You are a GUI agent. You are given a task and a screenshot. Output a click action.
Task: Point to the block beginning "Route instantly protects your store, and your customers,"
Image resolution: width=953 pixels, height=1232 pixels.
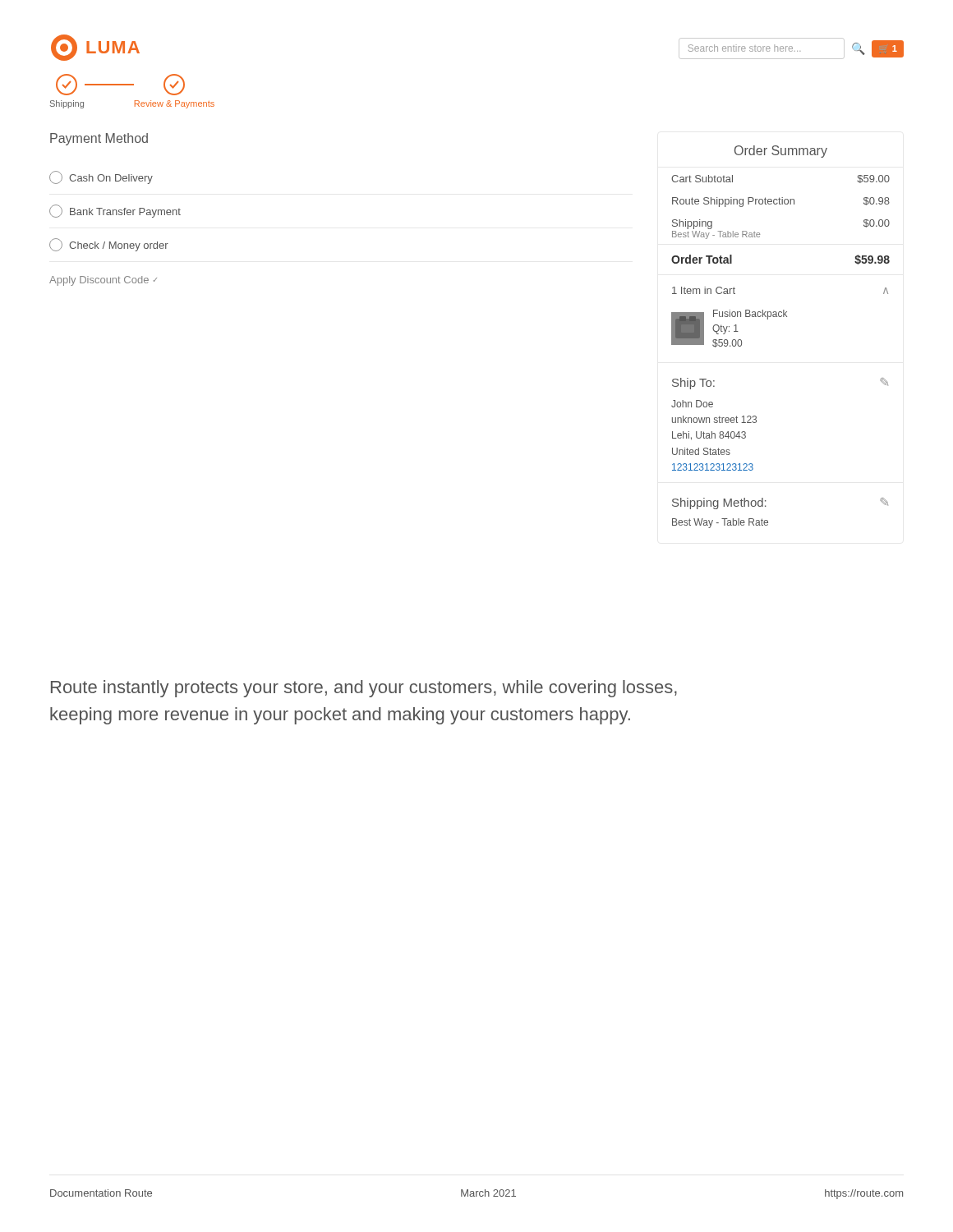click(364, 701)
